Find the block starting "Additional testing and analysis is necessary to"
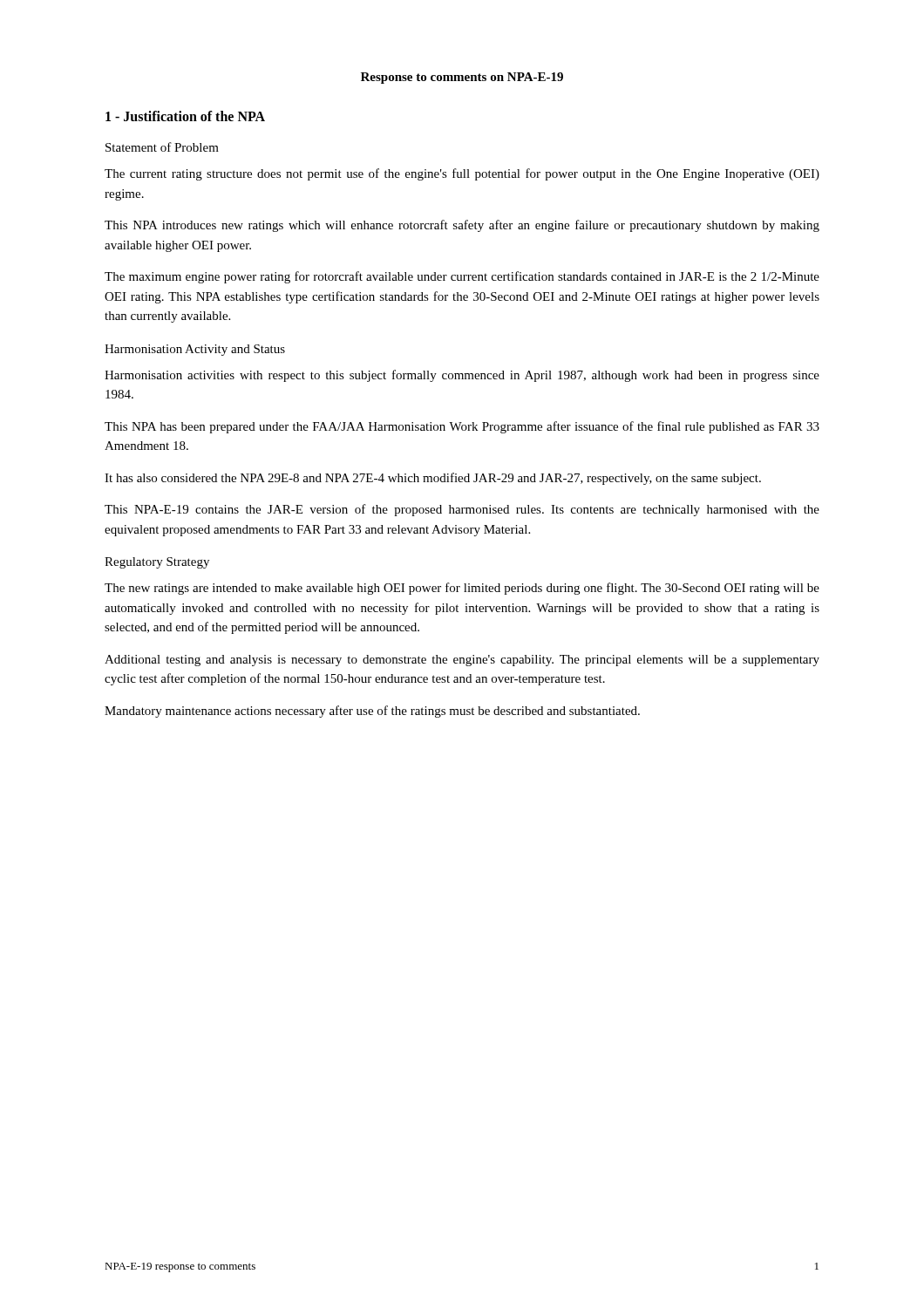924x1308 pixels. (462, 669)
